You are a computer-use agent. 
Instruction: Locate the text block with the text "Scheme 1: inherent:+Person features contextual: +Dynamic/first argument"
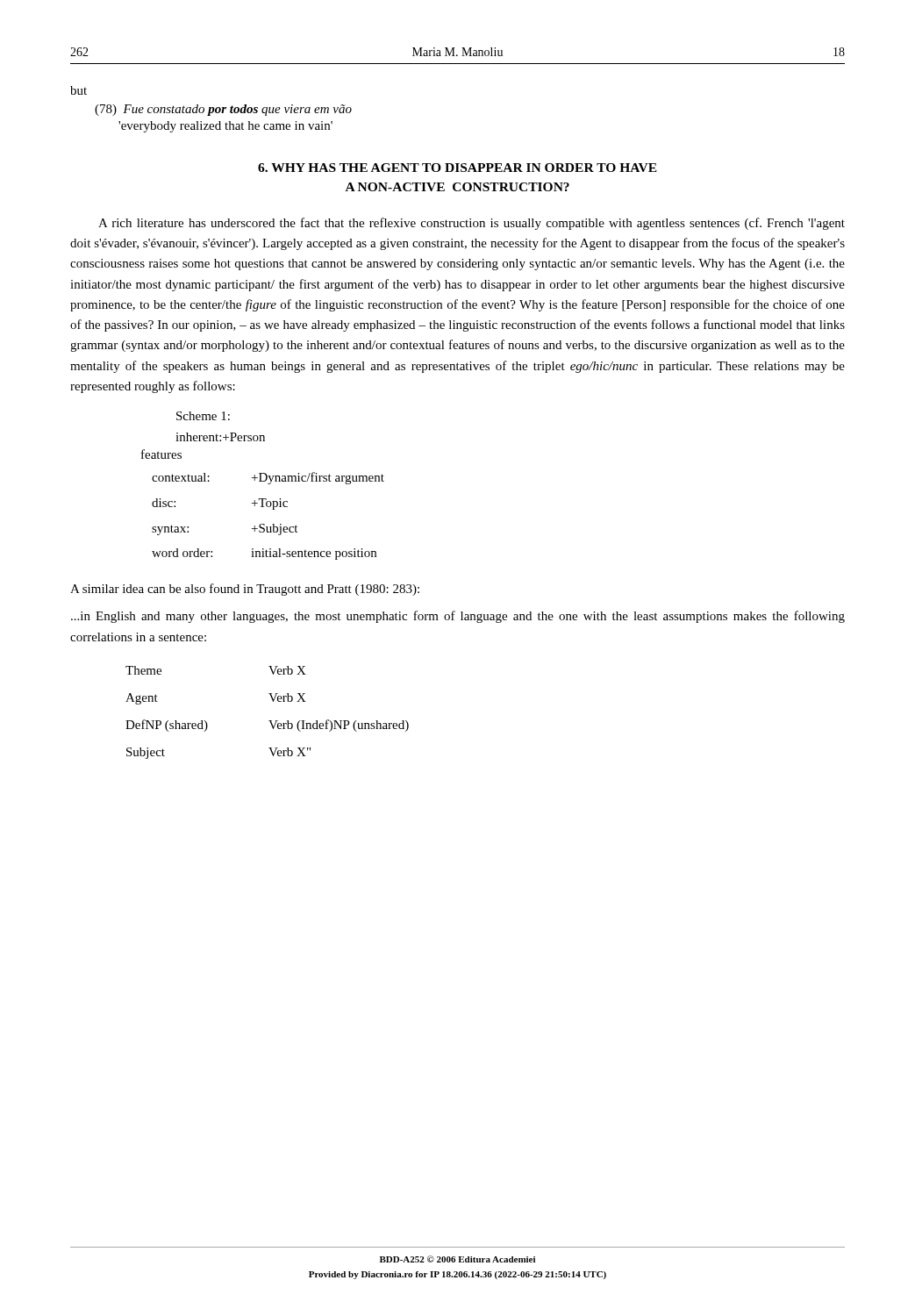click(203, 416)
